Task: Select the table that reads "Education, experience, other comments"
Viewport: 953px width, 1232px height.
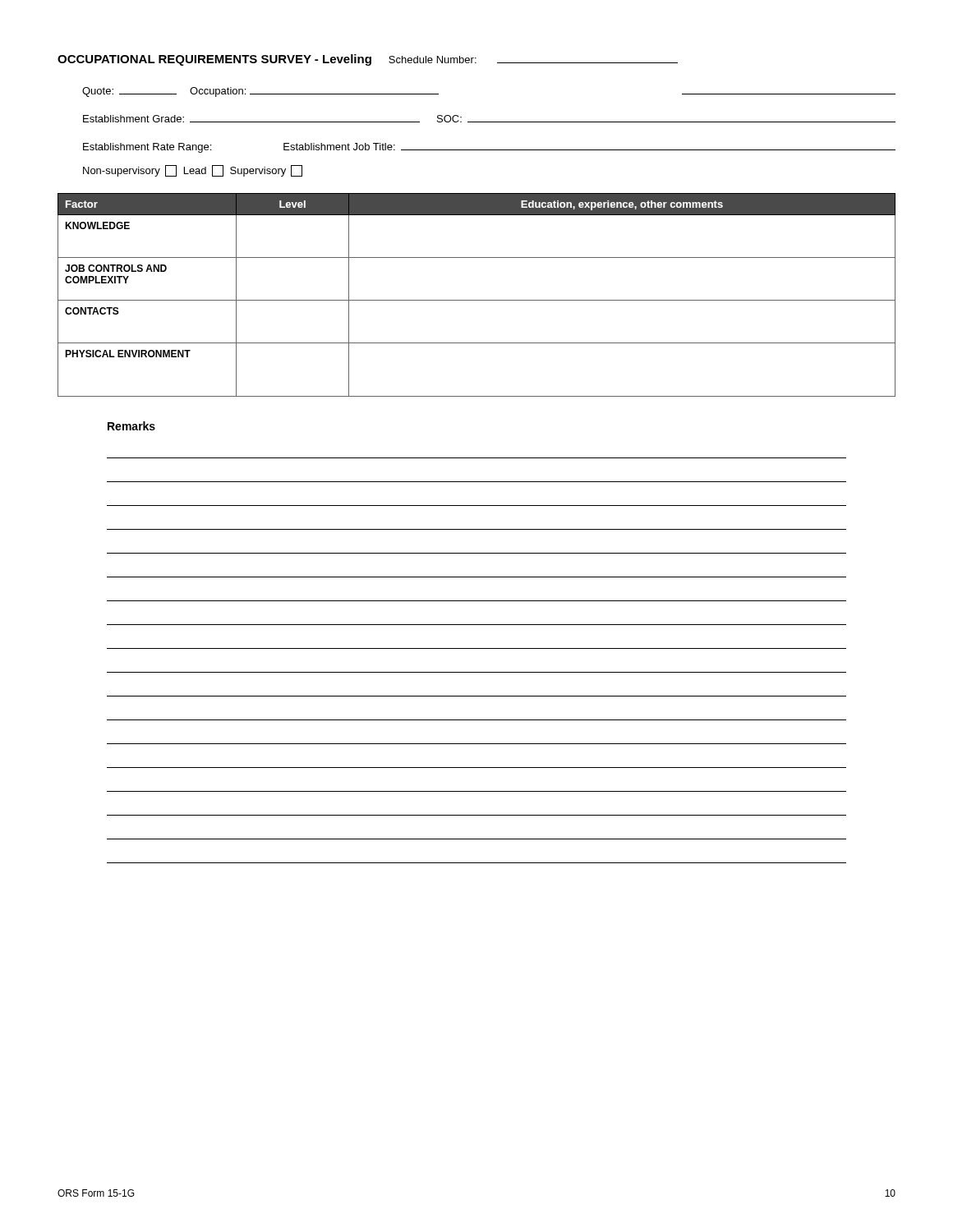Action: point(476,295)
